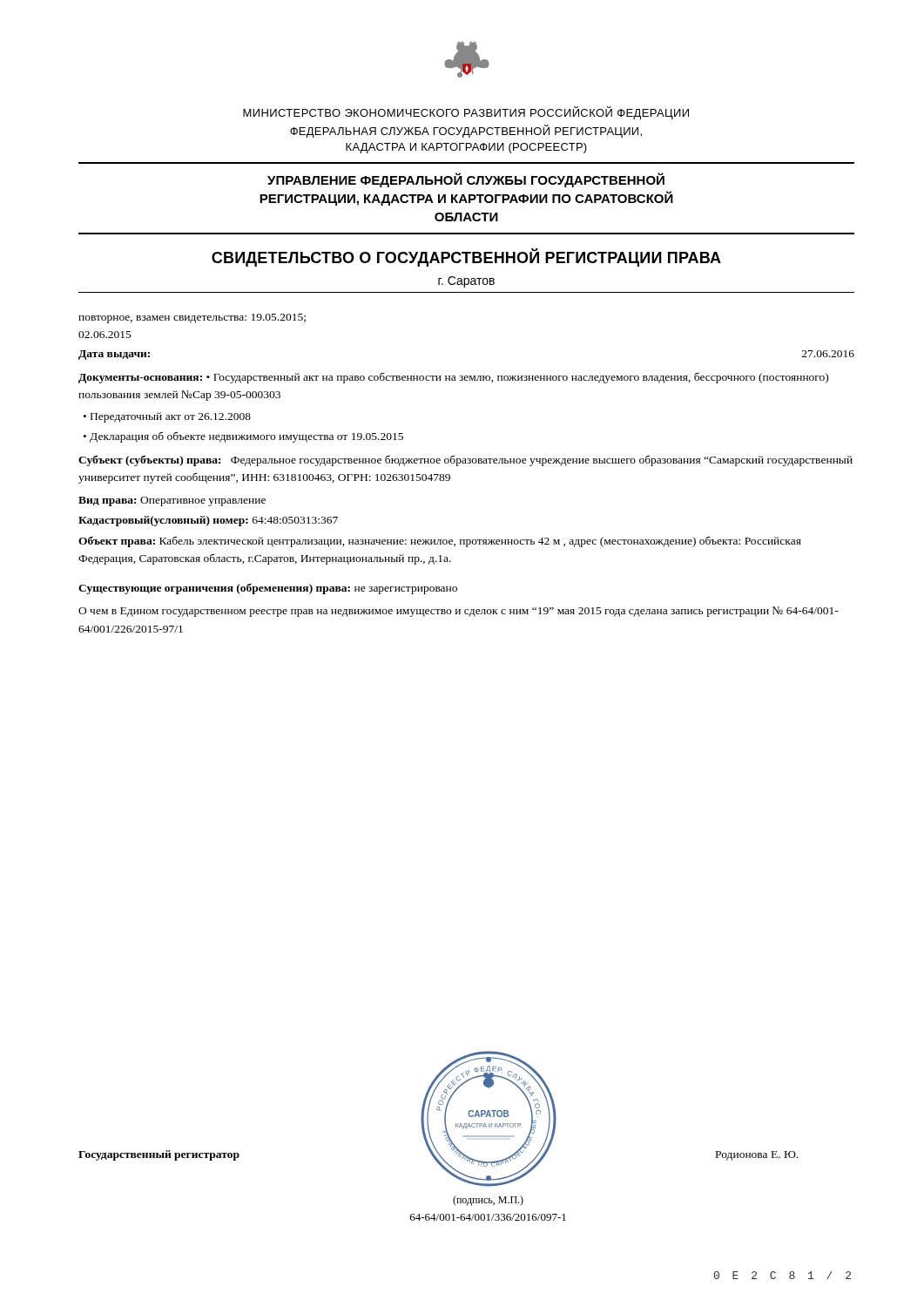Where is the title that starts "УПРАВЛЕНИЕ ФЕДЕРАЛЬНОЙ СЛУЖБЫ ГОСУДАРСТВЕННОЙ РЕГИСТРАЦИИ, КАДАСТРА И КАРТОГРАФИИ"?

coord(466,199)
